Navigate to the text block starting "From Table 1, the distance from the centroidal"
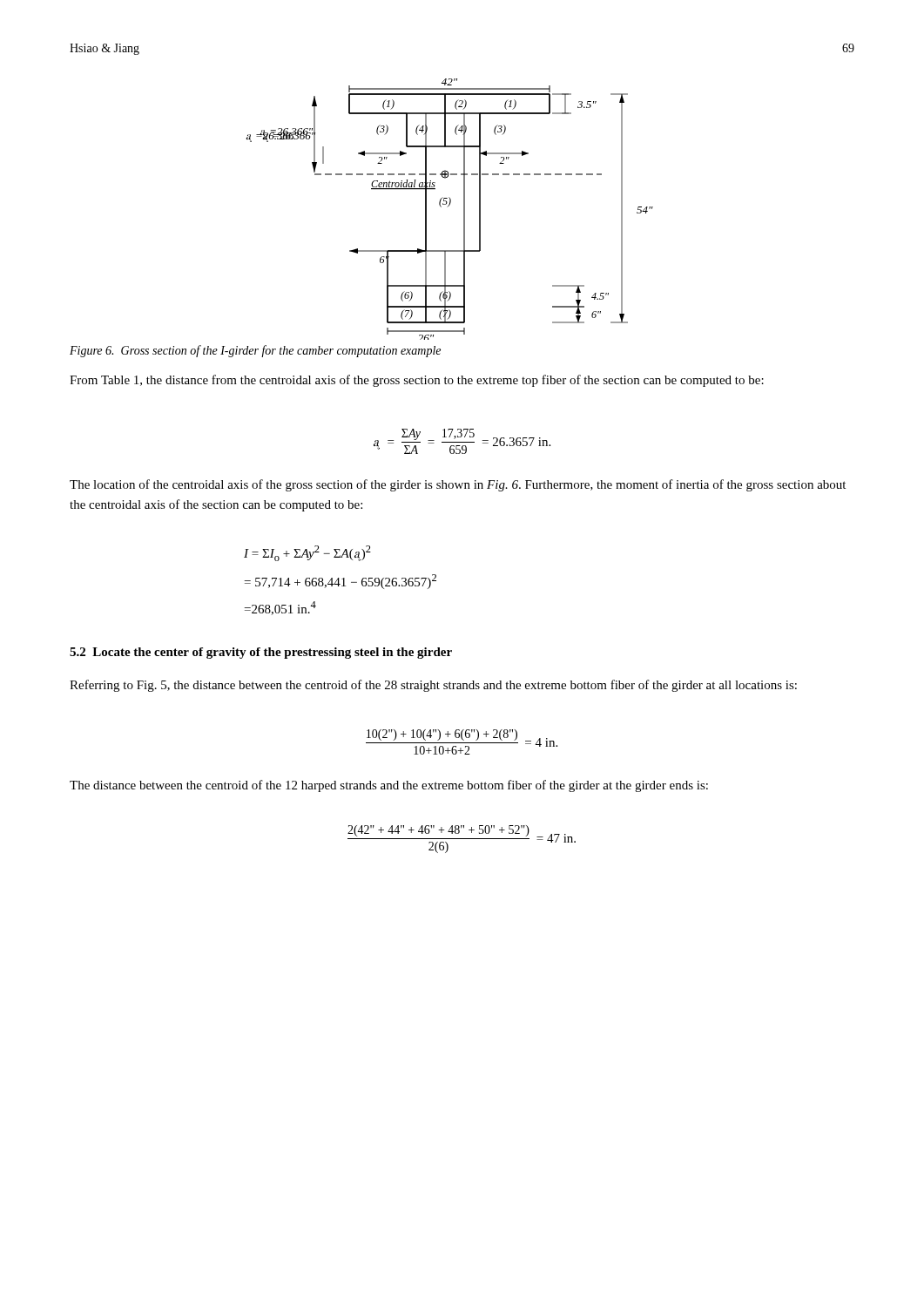 (x=417, y=380)
